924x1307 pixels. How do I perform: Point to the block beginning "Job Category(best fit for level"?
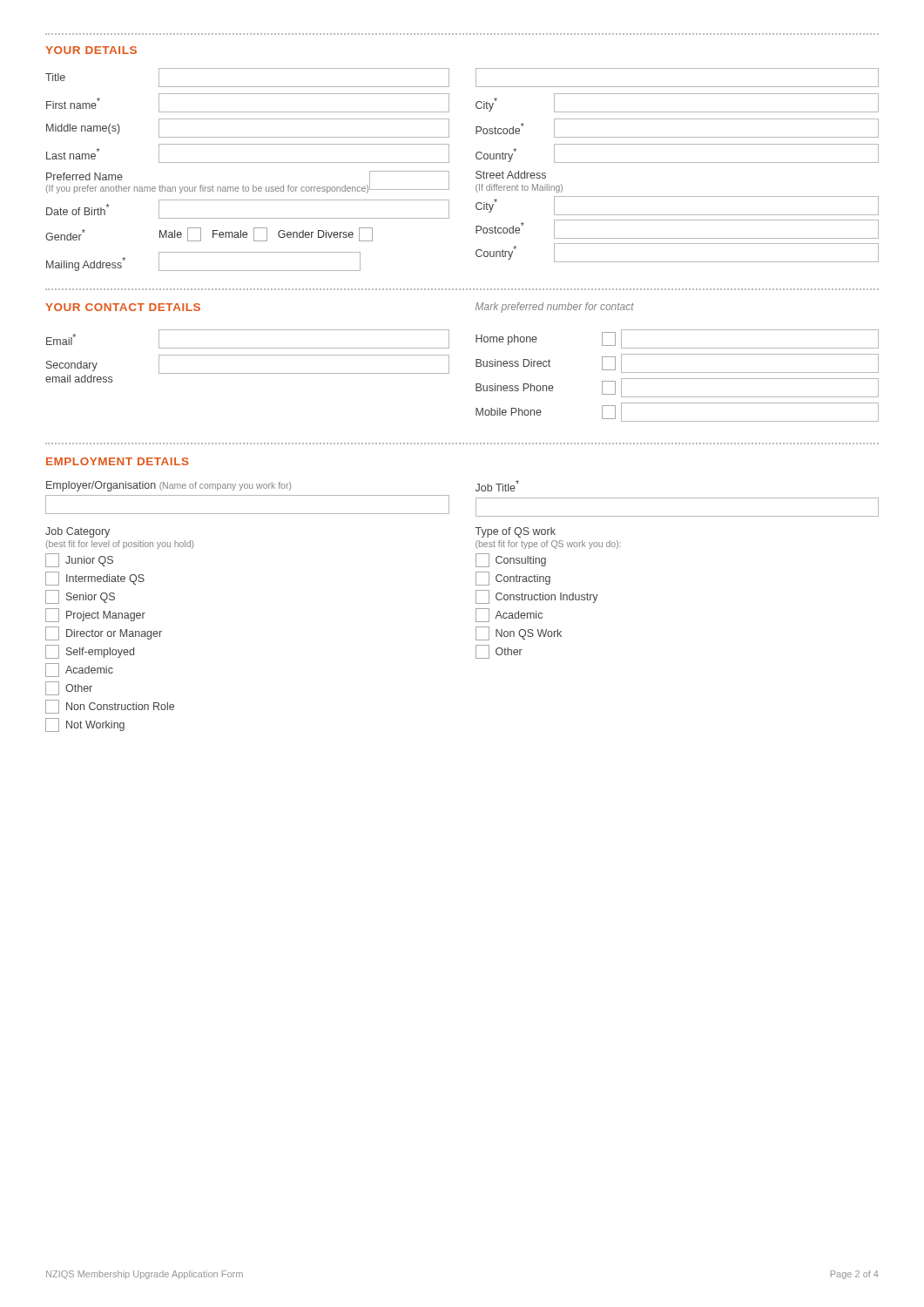[x=120, y=537]
